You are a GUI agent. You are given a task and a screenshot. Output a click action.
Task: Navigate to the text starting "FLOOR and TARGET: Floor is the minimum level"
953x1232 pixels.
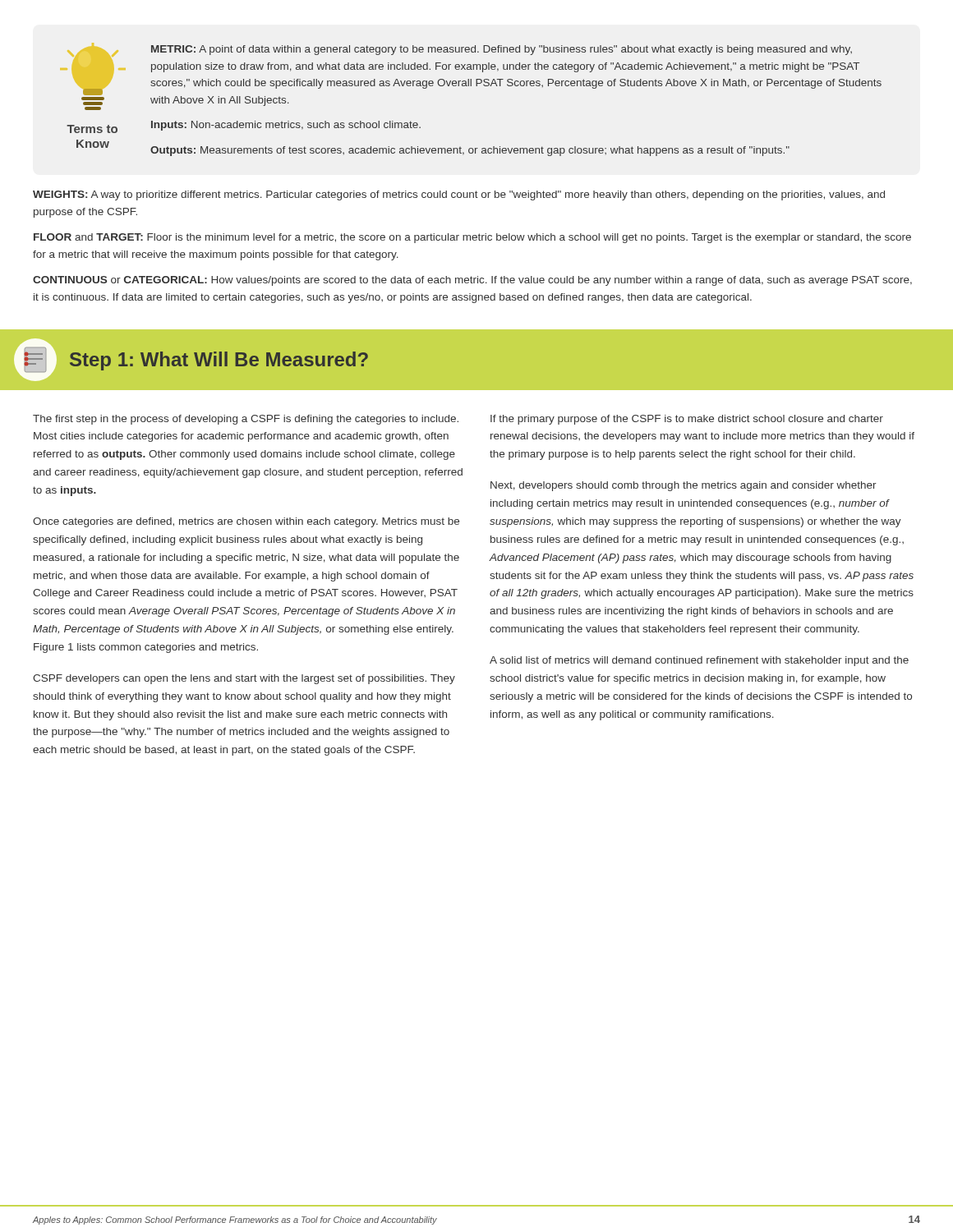click(x=472, y=245)
